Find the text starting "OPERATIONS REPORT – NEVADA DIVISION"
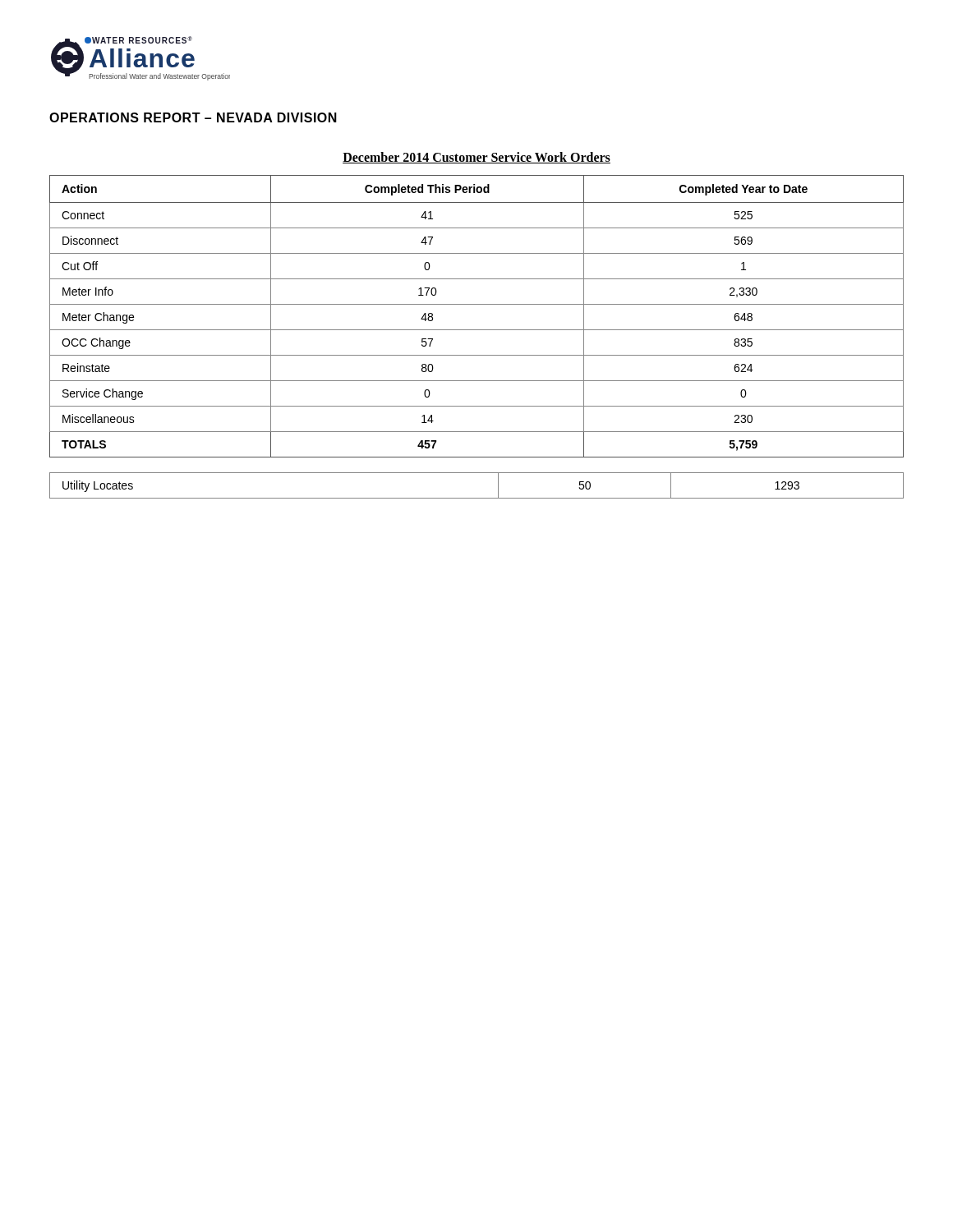Viewport: 953px width, 1232px height. pos(193,118)
